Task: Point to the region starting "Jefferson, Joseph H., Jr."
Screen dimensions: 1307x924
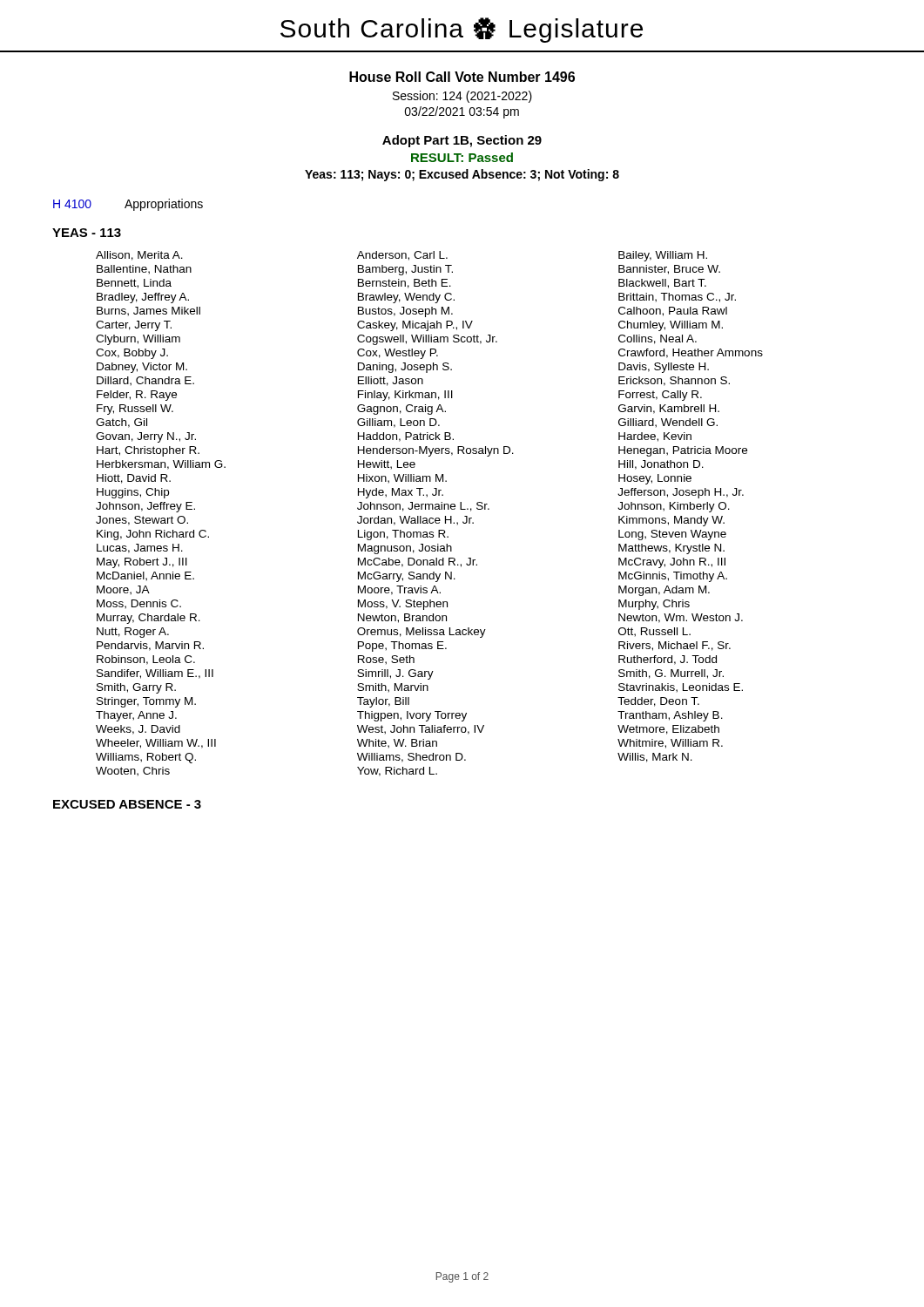Action: (x=681, y=492)
